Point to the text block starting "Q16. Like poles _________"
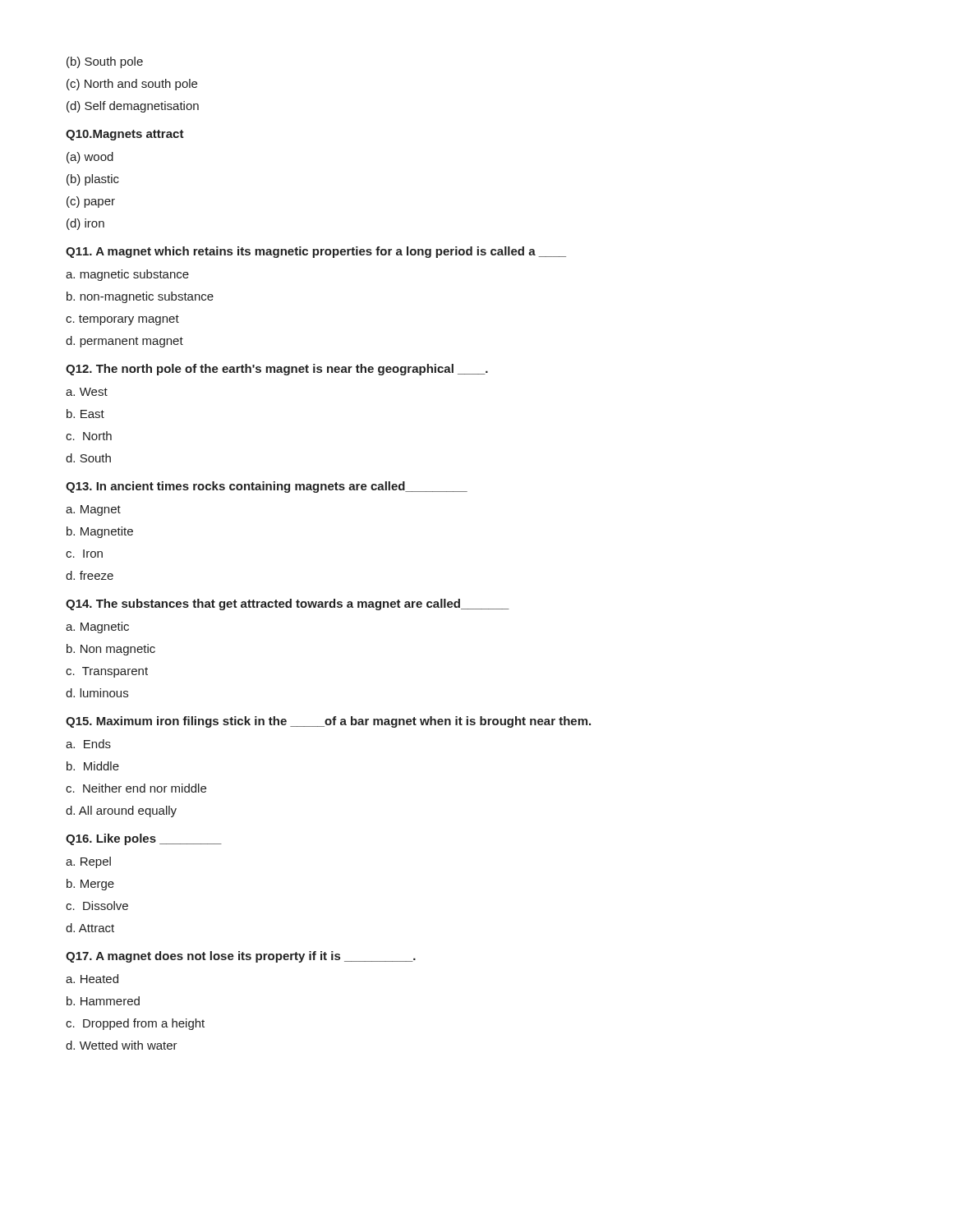 (x=144, y=838)
